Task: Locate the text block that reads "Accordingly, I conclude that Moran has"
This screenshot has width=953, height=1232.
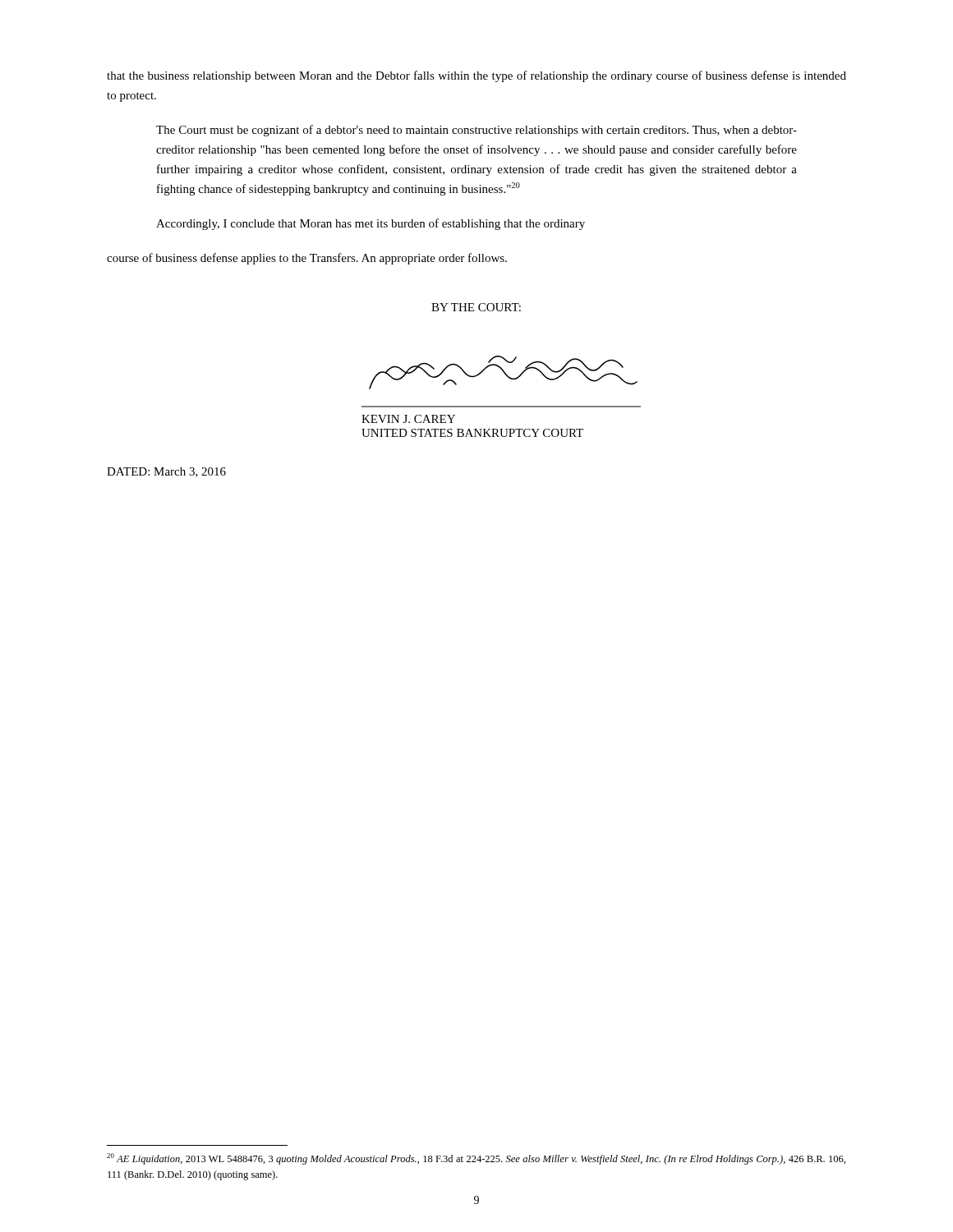Action: coord(371,223)
